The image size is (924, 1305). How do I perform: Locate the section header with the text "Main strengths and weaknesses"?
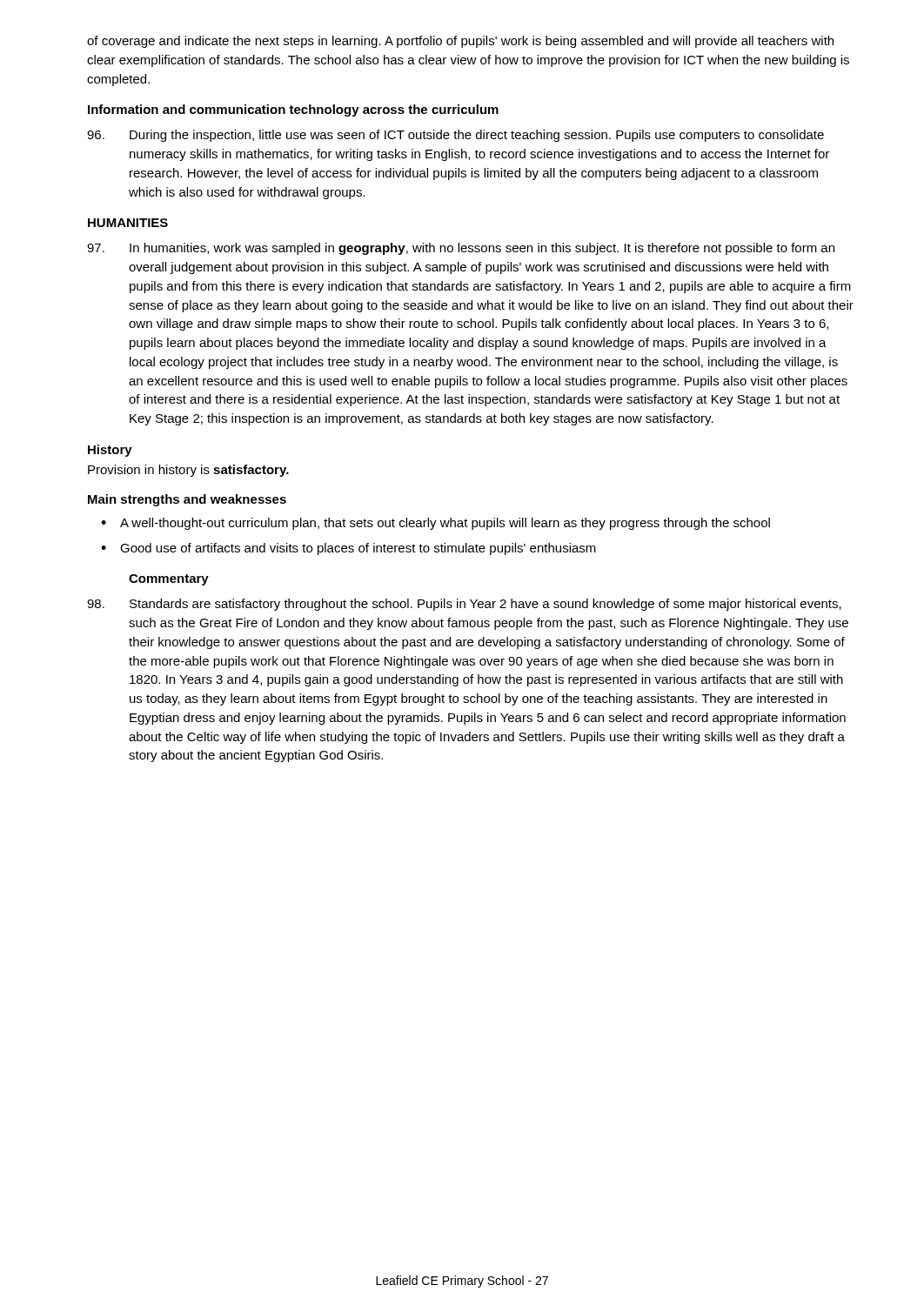coord(187,499)
